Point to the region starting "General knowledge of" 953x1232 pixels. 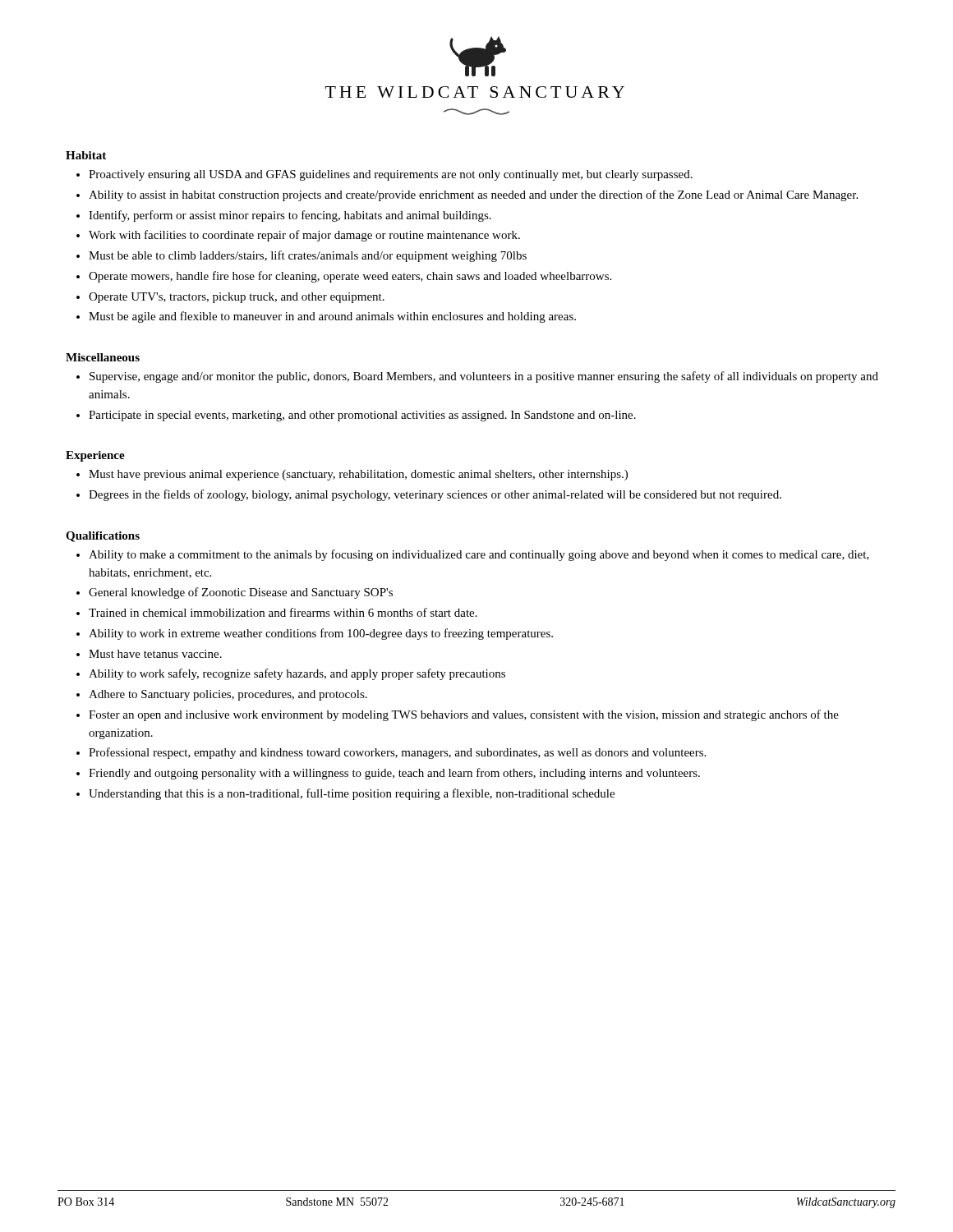[x=241, y=592]
